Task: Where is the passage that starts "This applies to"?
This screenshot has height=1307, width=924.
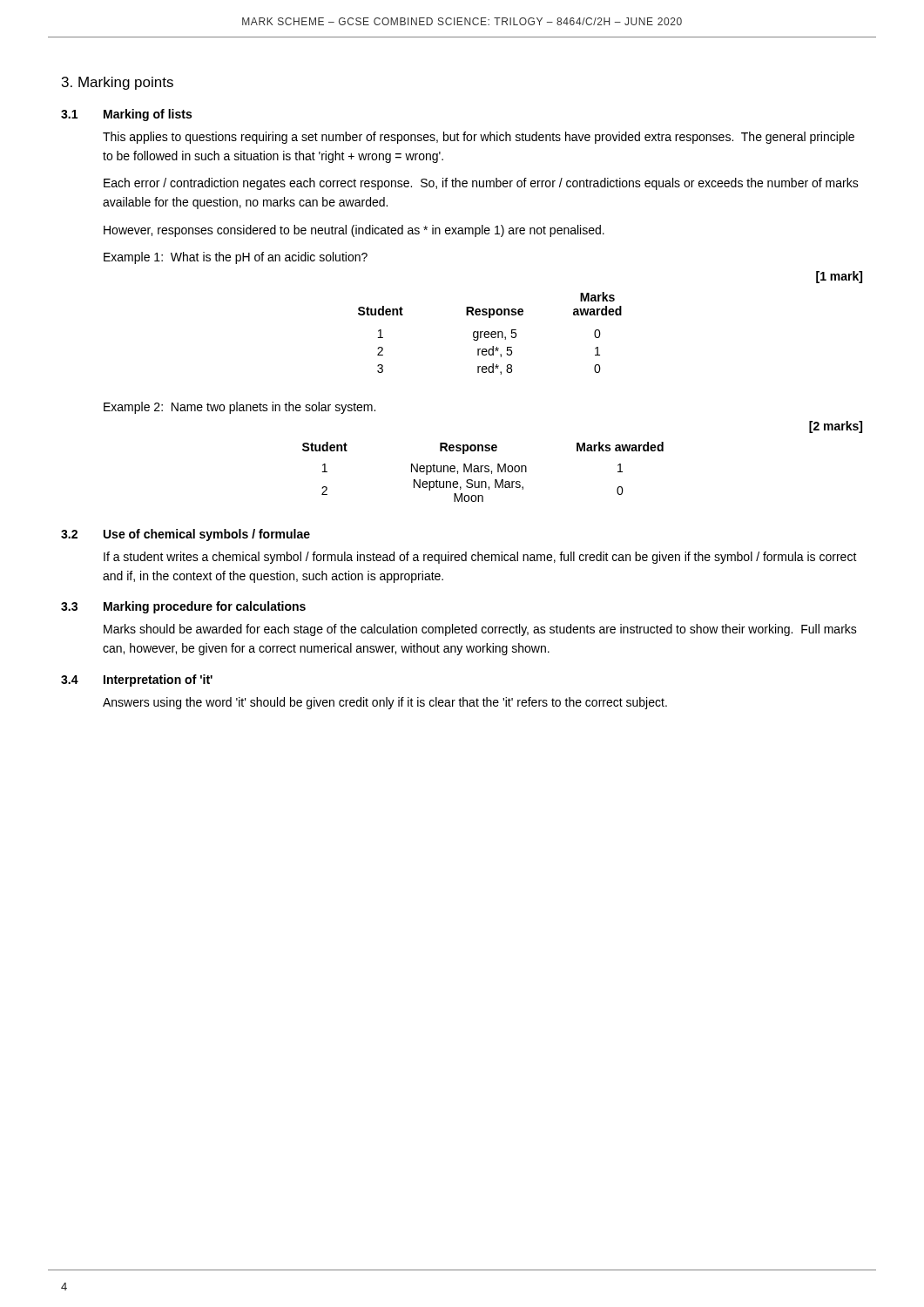Action: click(x=479, y=146)
